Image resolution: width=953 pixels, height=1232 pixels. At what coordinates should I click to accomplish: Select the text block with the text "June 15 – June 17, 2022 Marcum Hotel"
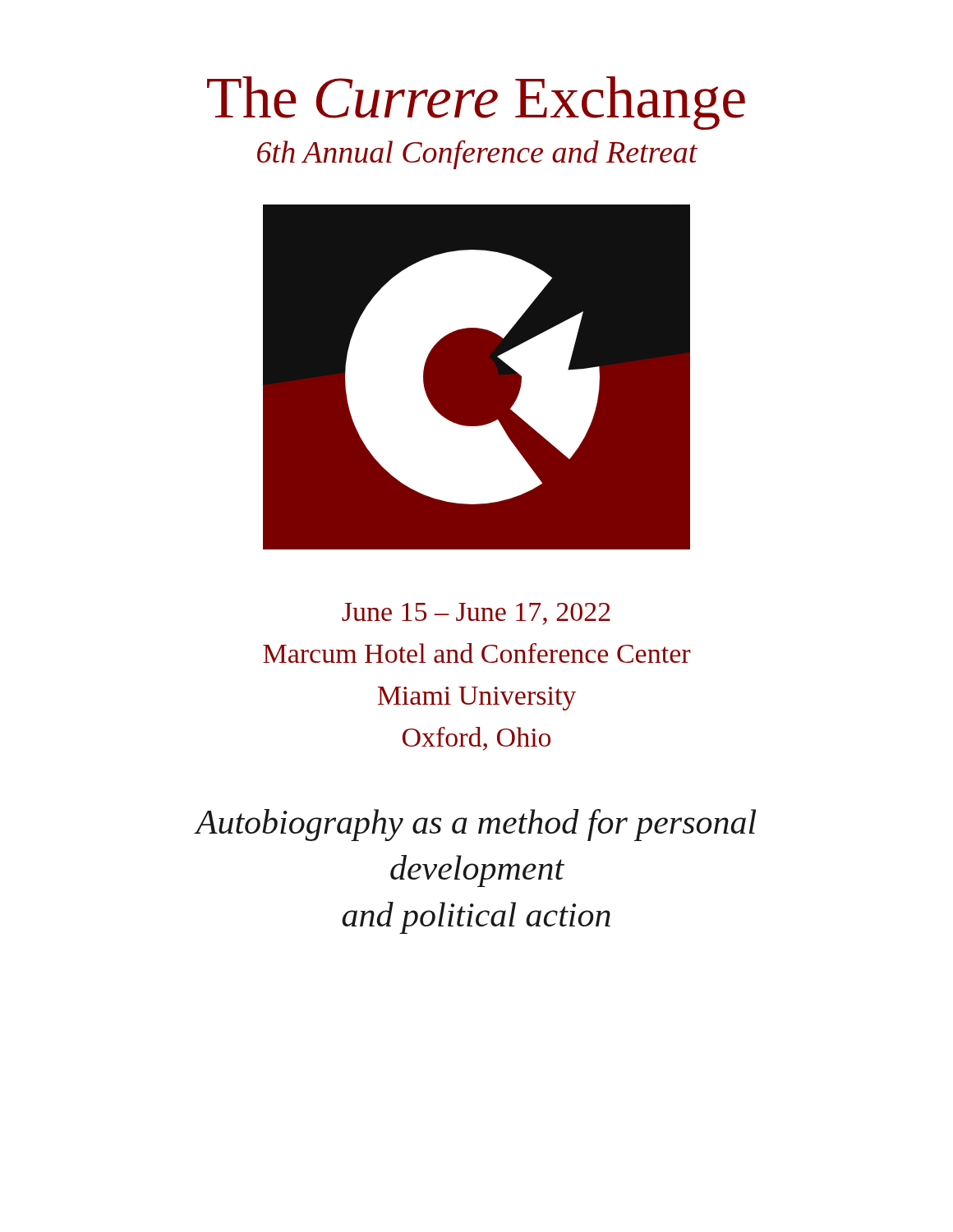[476, 674]
